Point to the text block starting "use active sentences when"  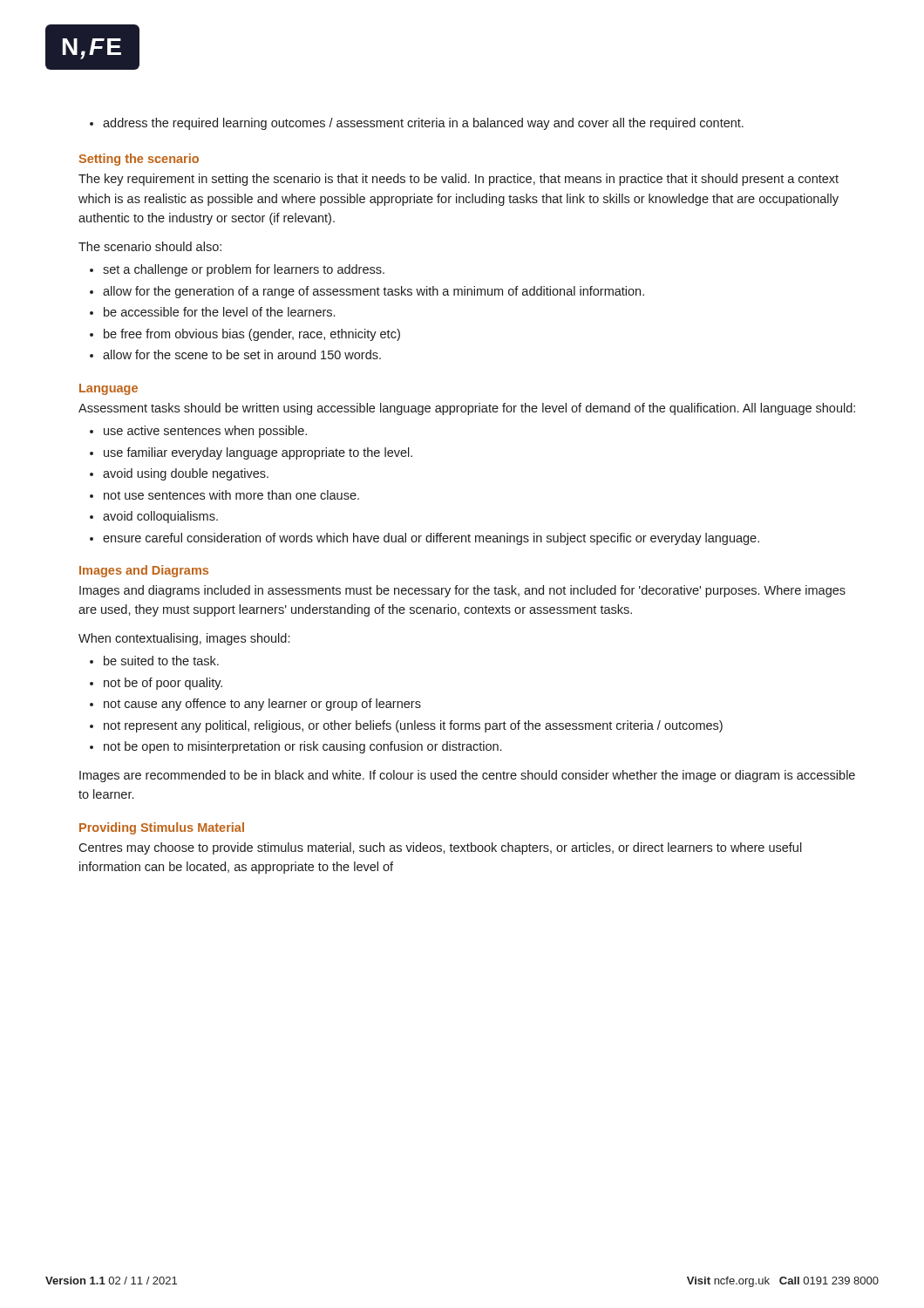point(205,431)
